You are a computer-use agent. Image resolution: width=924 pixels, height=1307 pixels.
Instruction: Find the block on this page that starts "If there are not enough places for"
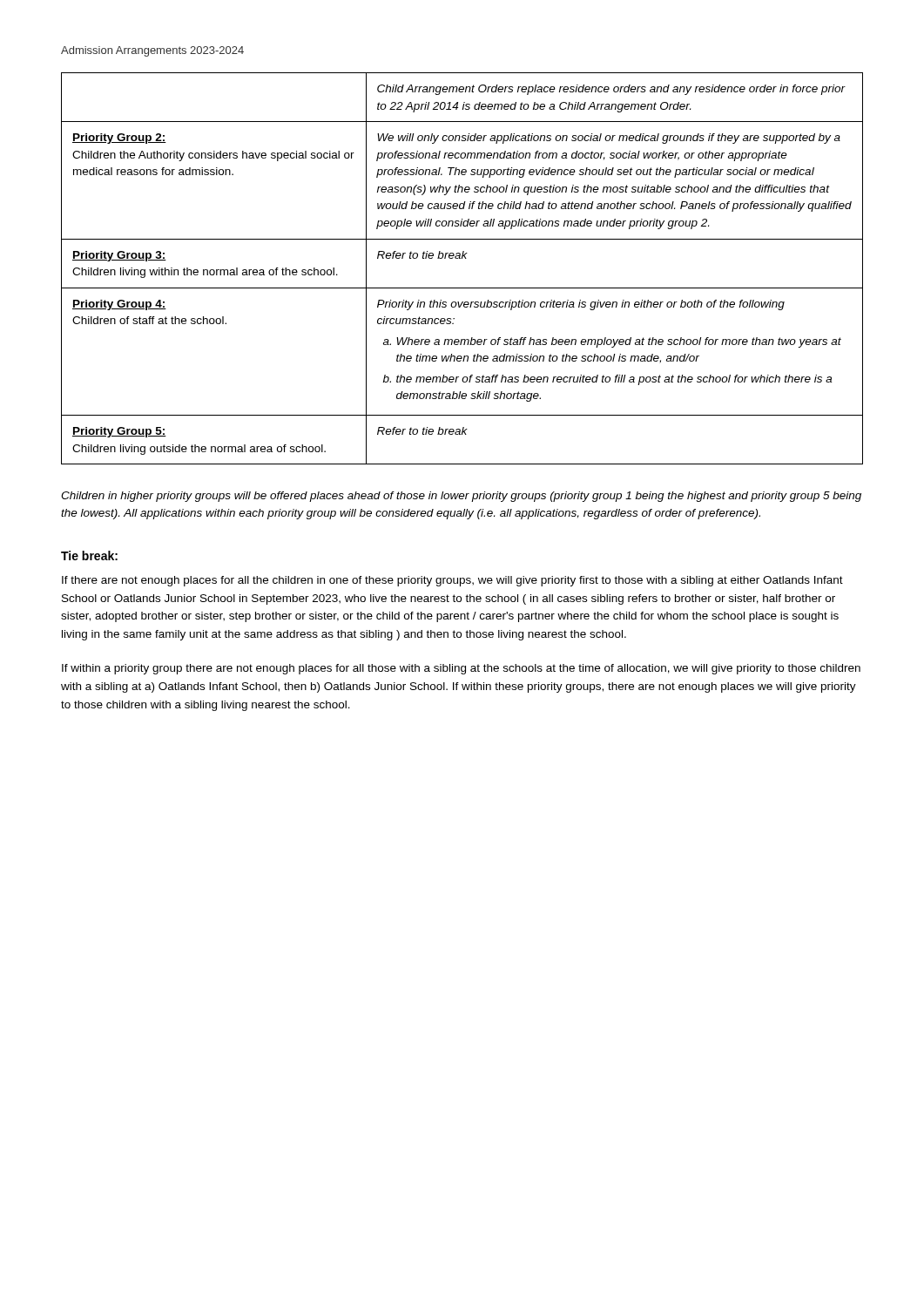tap(452, 607)
